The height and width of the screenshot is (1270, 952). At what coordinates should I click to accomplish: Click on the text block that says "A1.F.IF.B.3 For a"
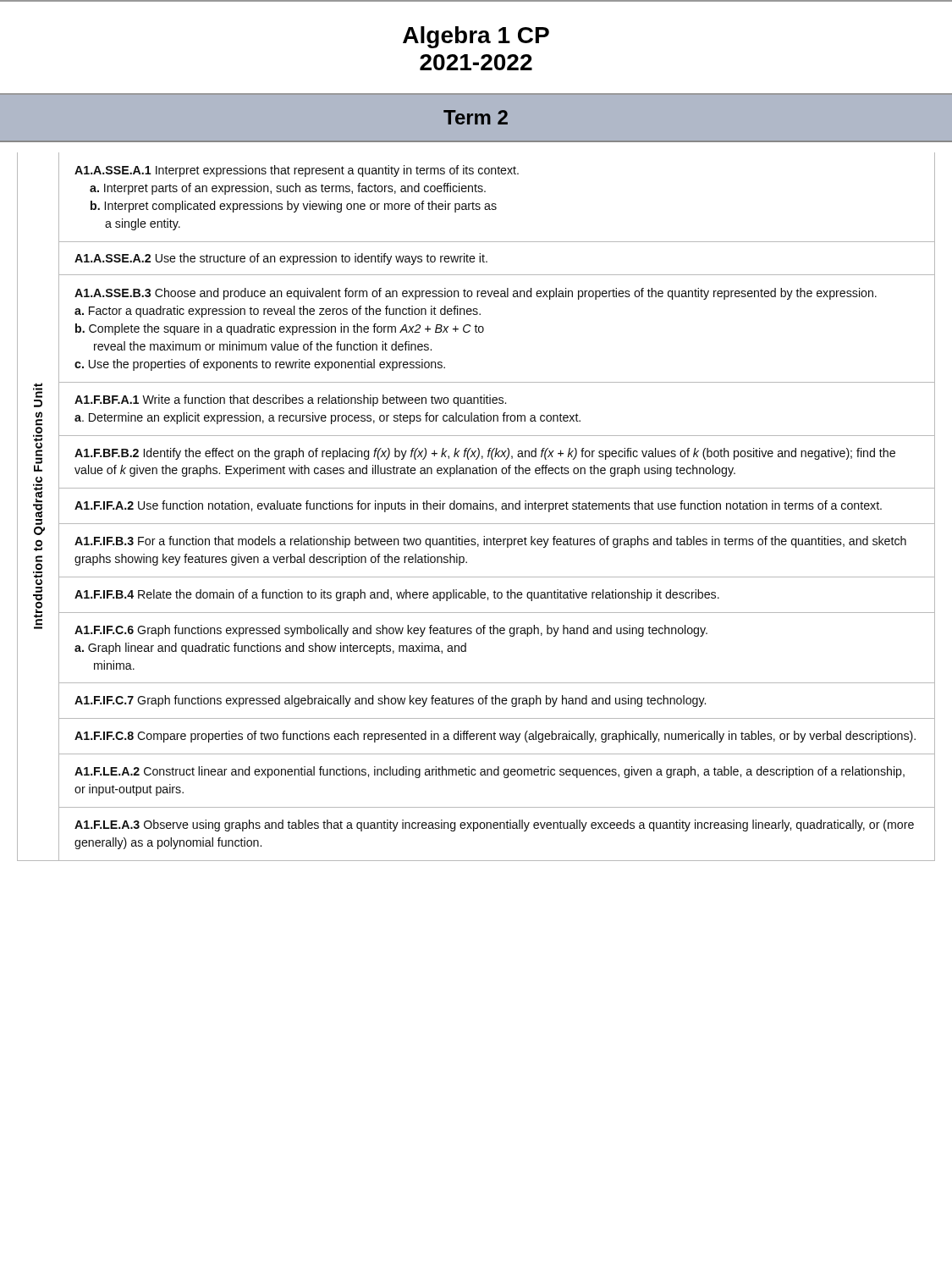(x=491, y=550)
